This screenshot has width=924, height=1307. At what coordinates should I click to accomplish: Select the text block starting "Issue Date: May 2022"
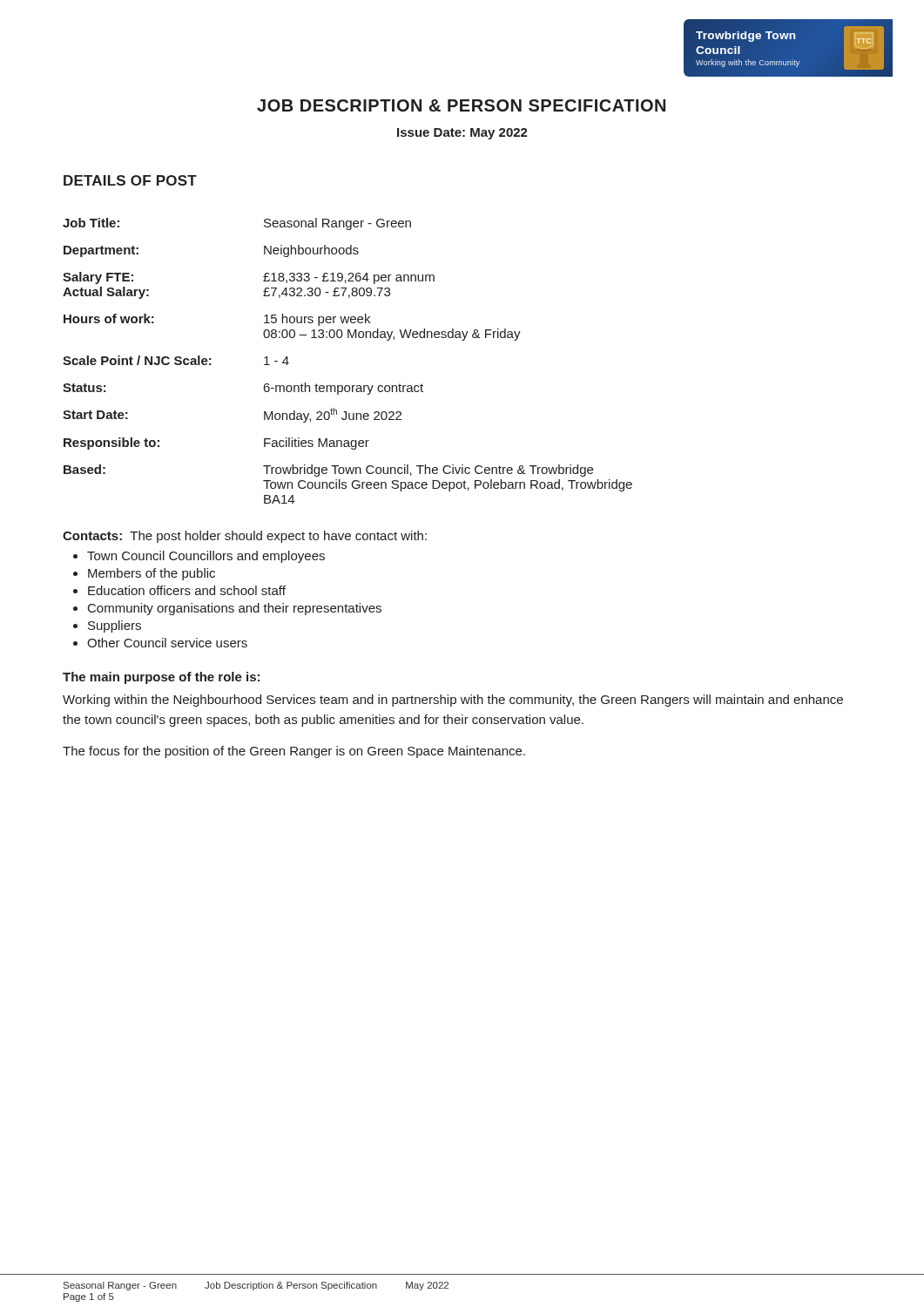tap(462, 132)
